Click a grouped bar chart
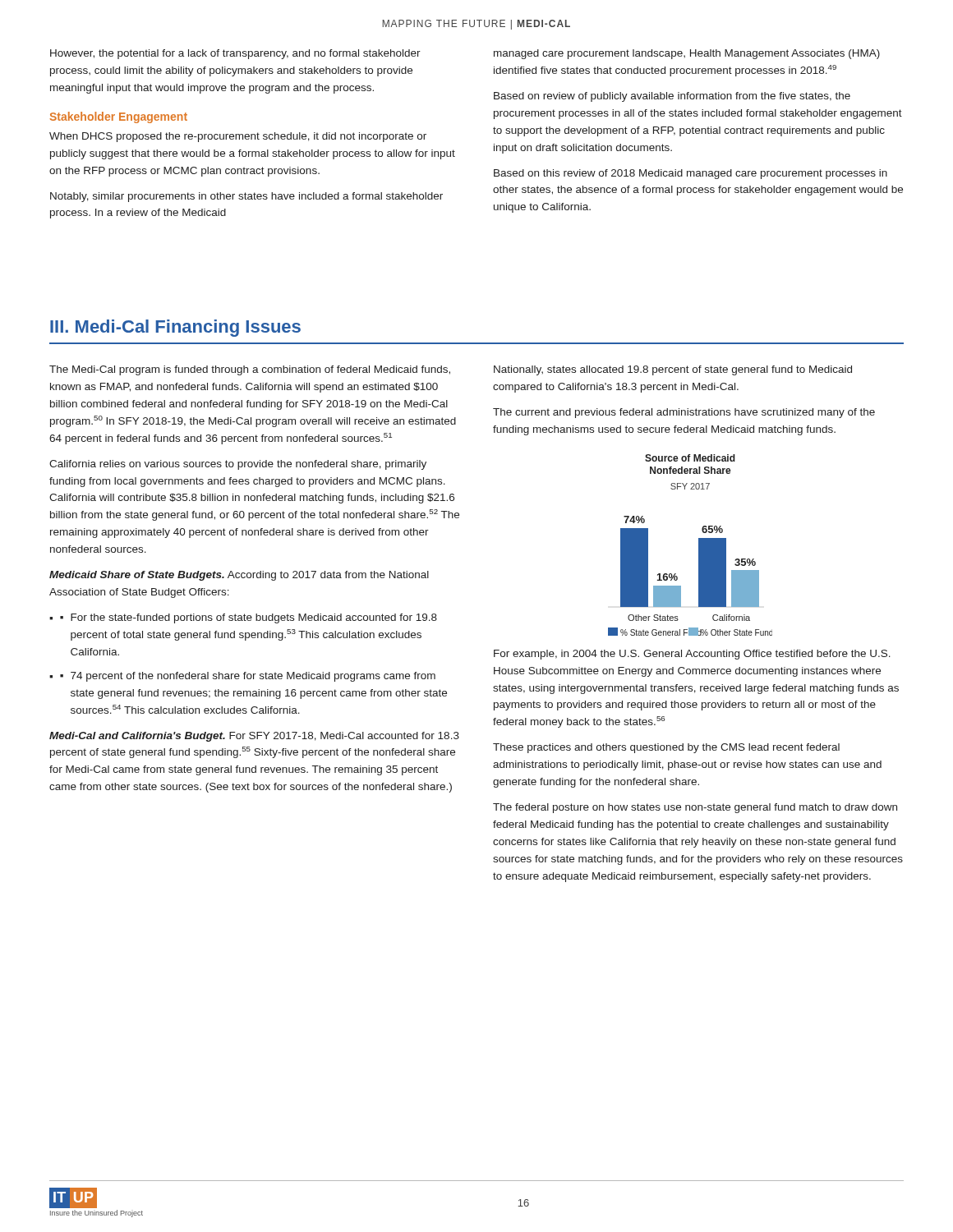 (x=698, y=541)
